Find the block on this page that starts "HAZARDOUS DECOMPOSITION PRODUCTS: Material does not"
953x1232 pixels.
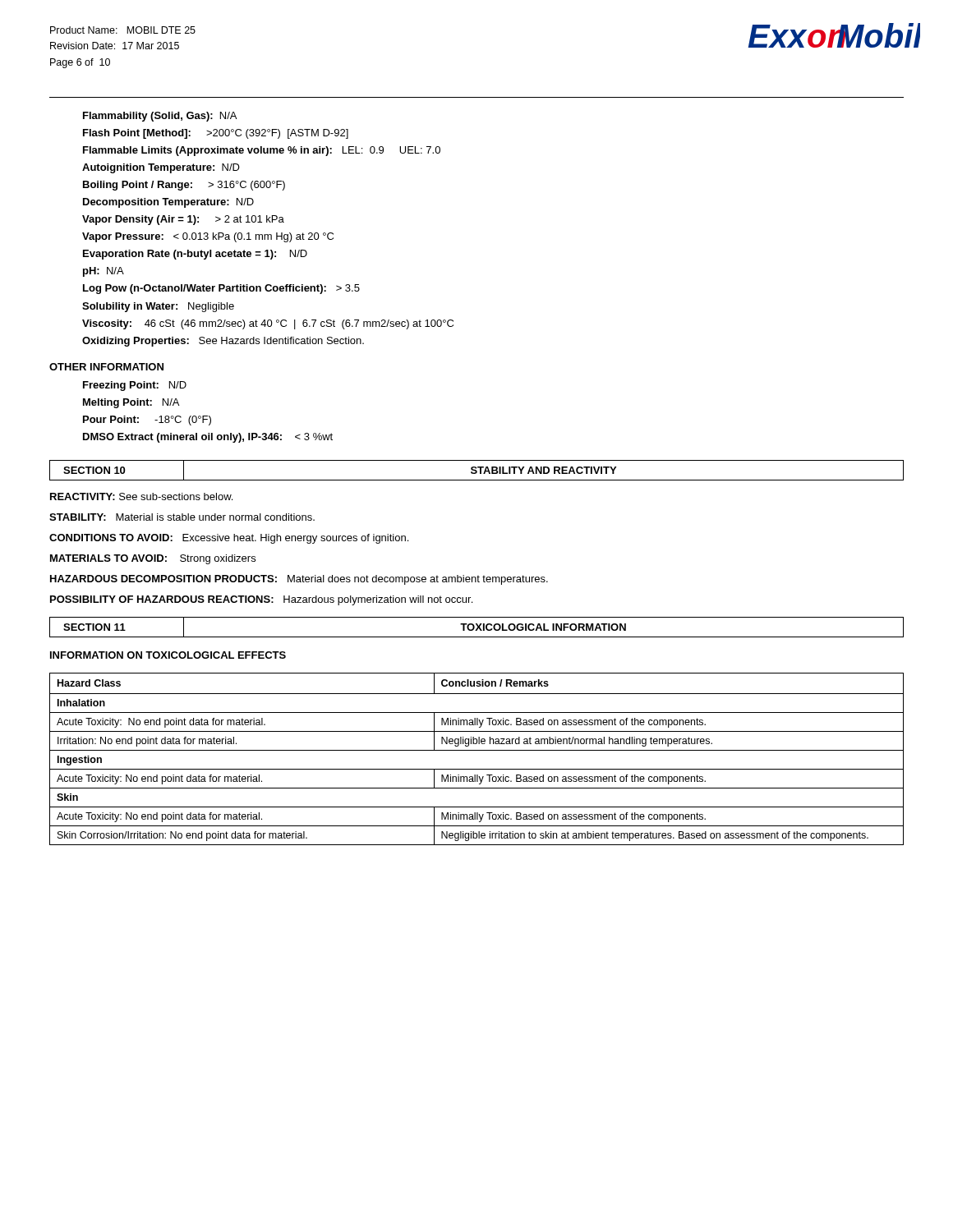click(299, 579)
